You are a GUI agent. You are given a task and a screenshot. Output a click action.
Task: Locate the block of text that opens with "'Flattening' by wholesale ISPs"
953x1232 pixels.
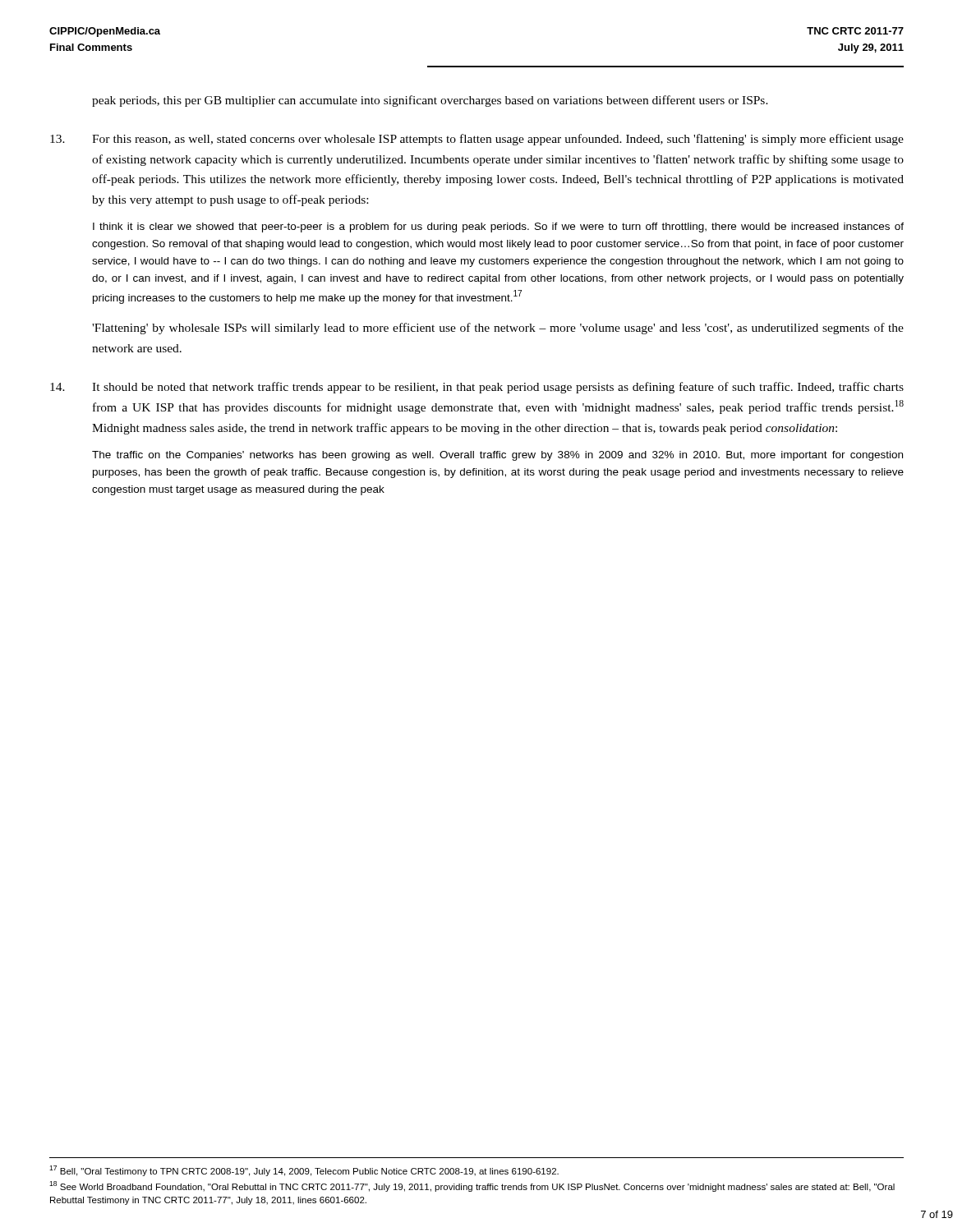tap(498, 338)
